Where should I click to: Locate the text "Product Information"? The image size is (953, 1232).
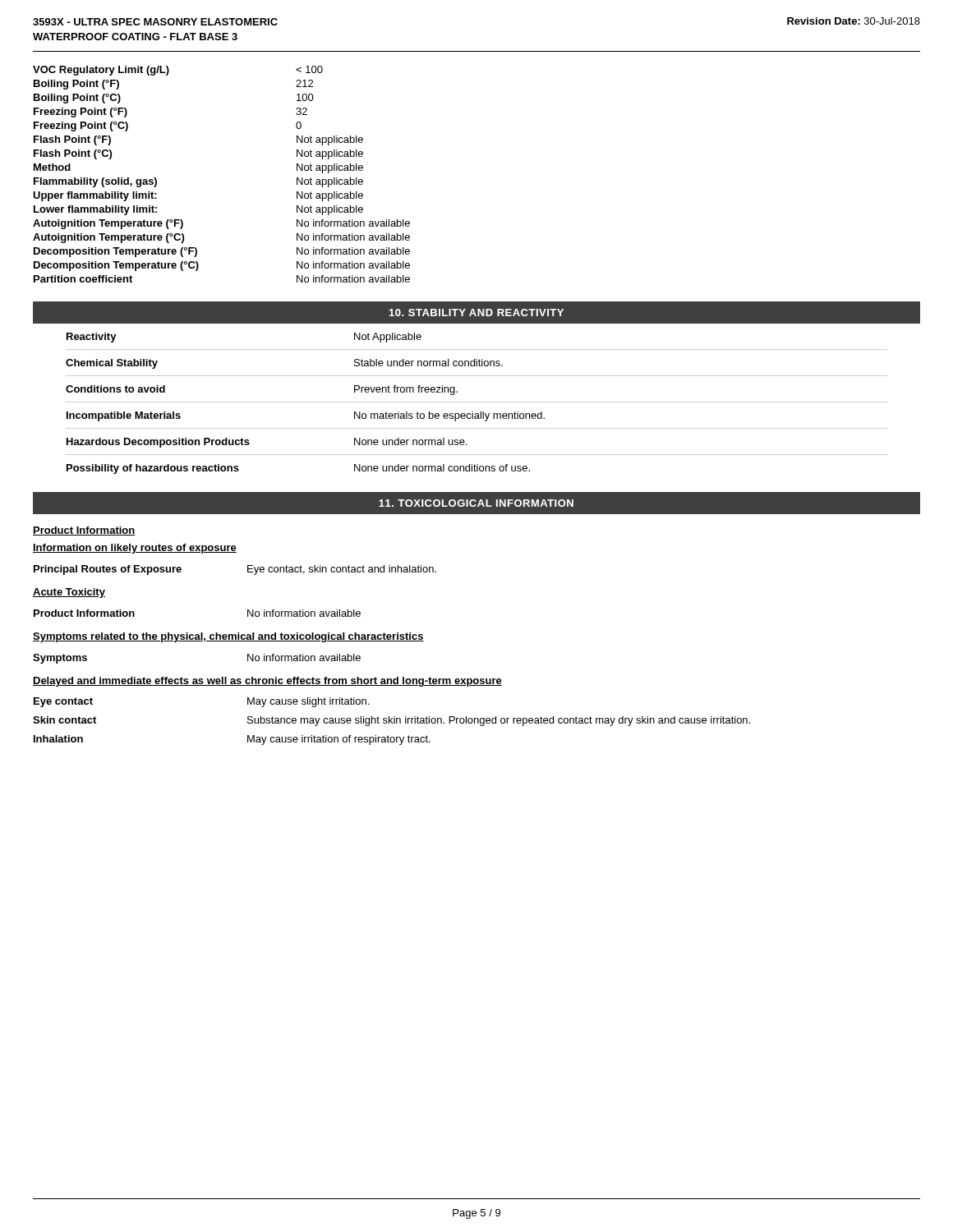84,530
